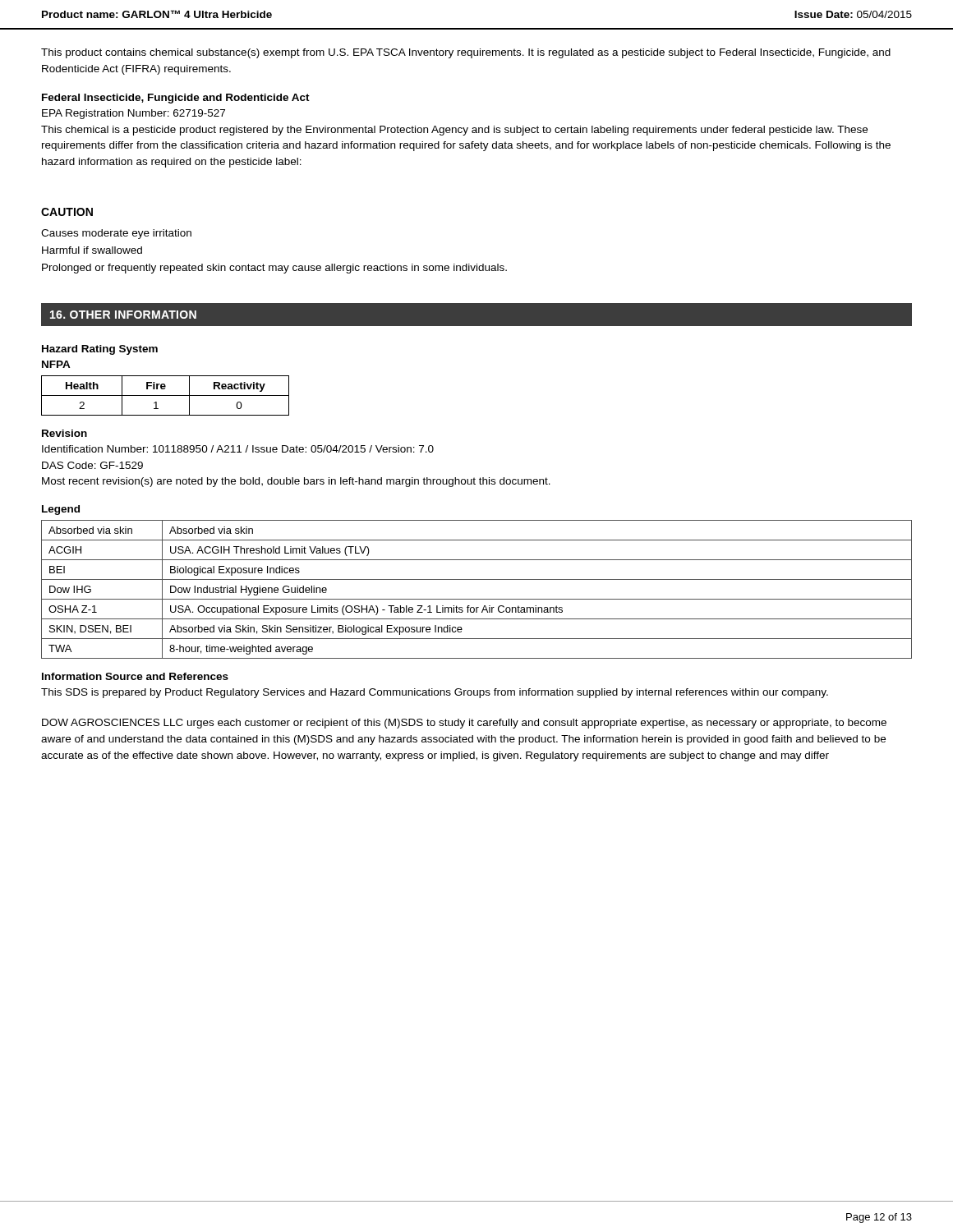The image size is (953, 1232).
Task: Navigate to the block starting "Federal Insecticide, Fungicide and"
Action: coord(175,97)
